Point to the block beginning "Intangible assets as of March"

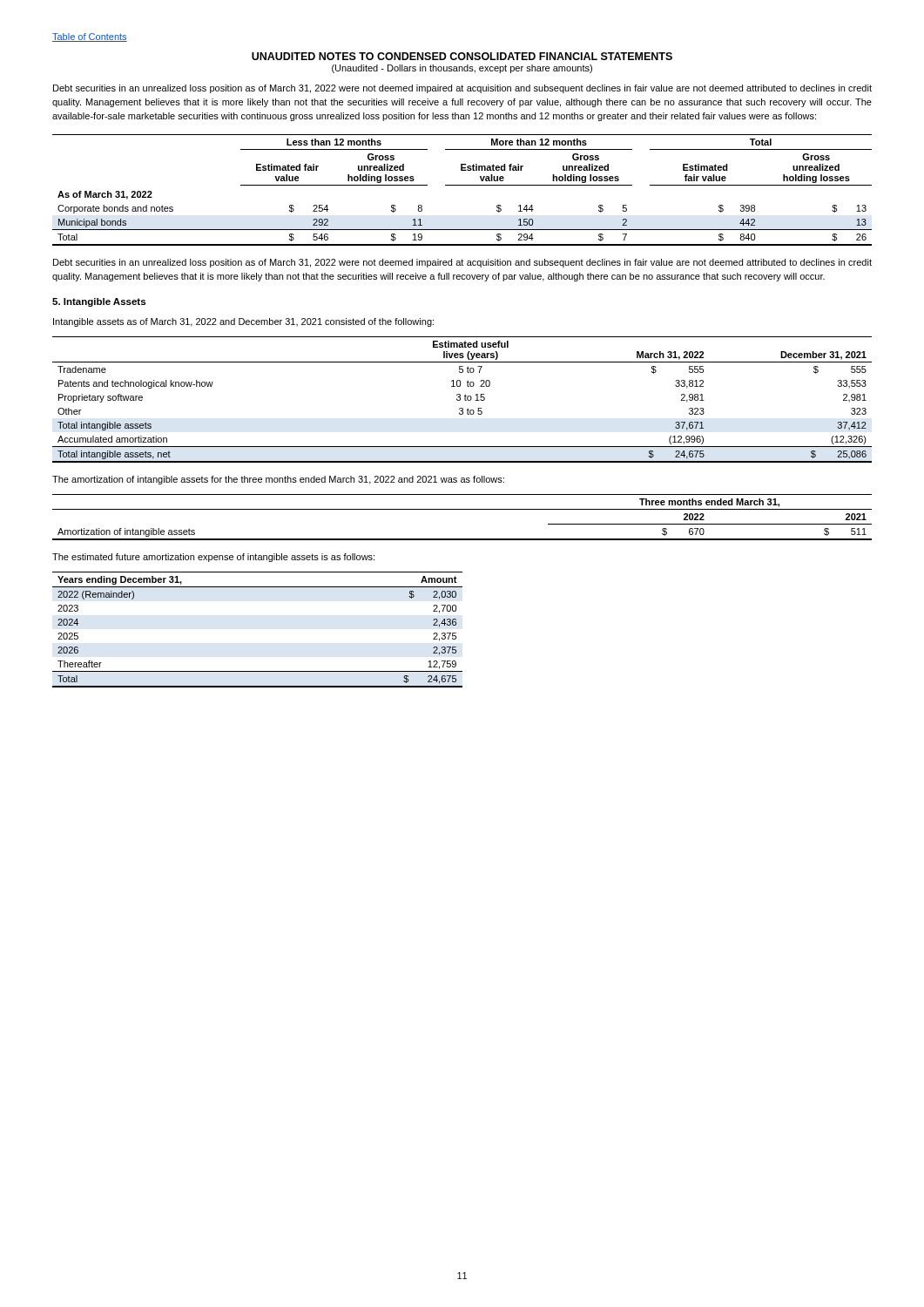pyautogui.click(x=243, y=321)
